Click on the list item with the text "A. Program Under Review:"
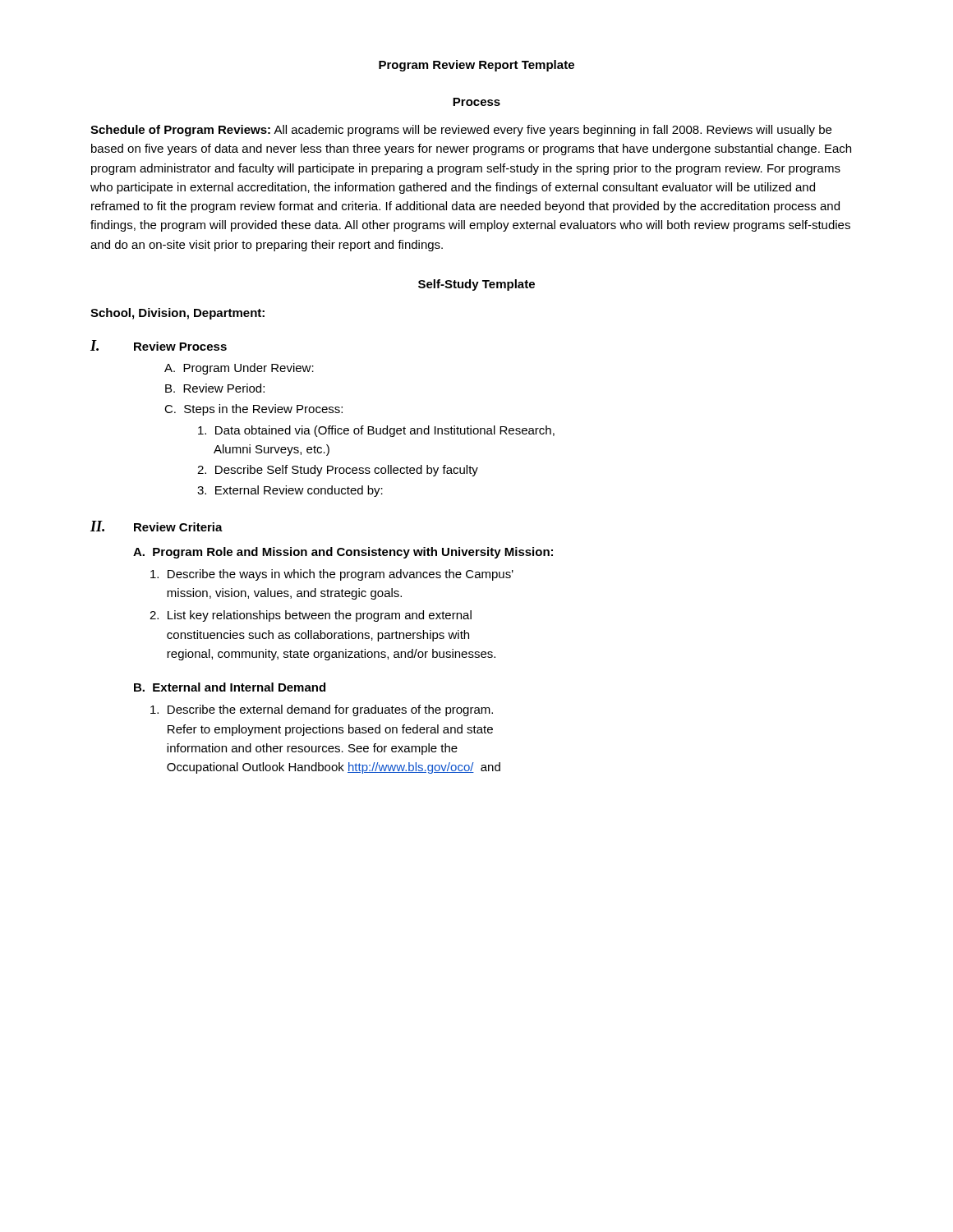This screenshot has height=1232, width=953. 239,367
